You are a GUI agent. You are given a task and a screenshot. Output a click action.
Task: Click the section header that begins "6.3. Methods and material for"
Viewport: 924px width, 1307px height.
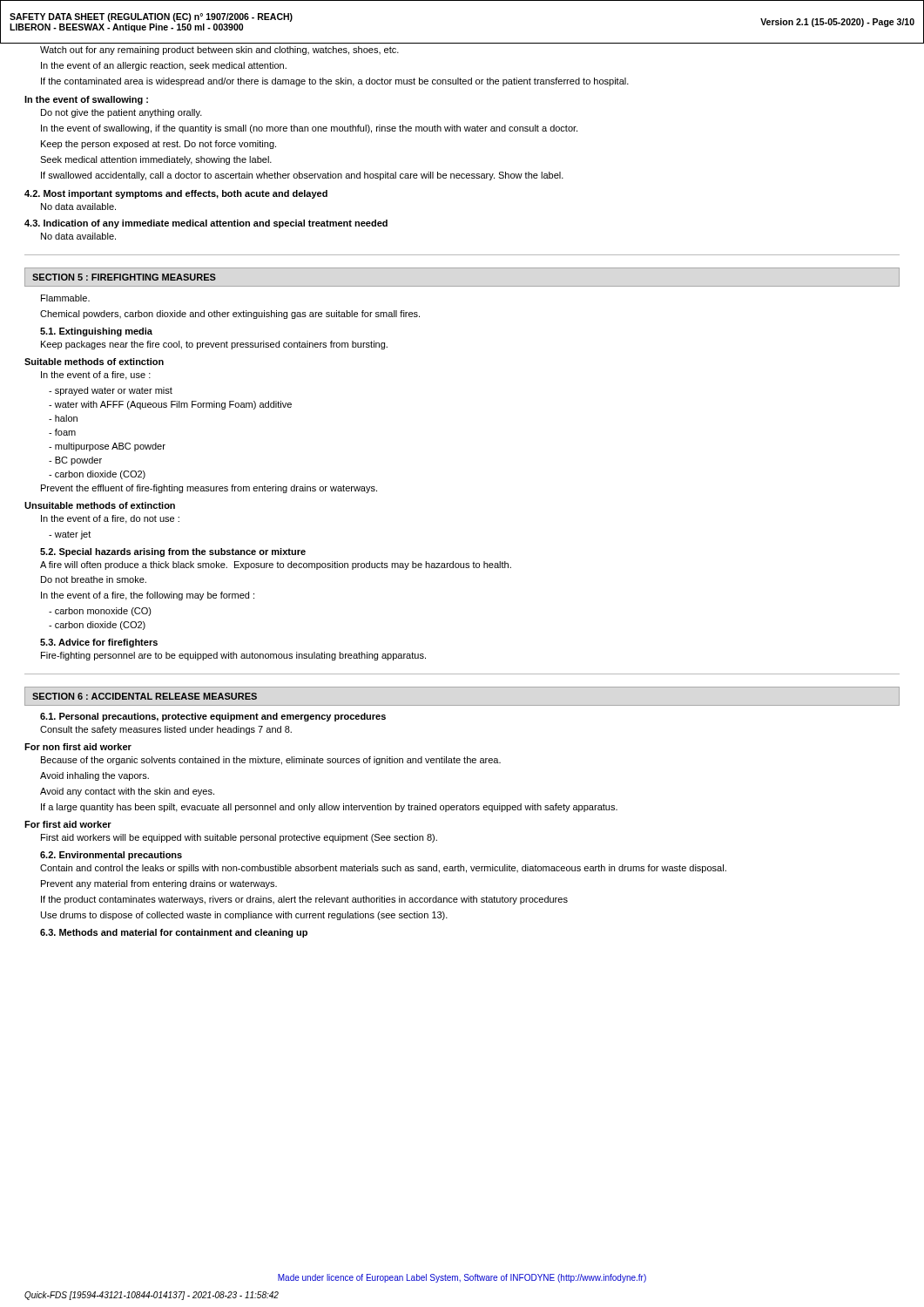(x=174, y=932)
